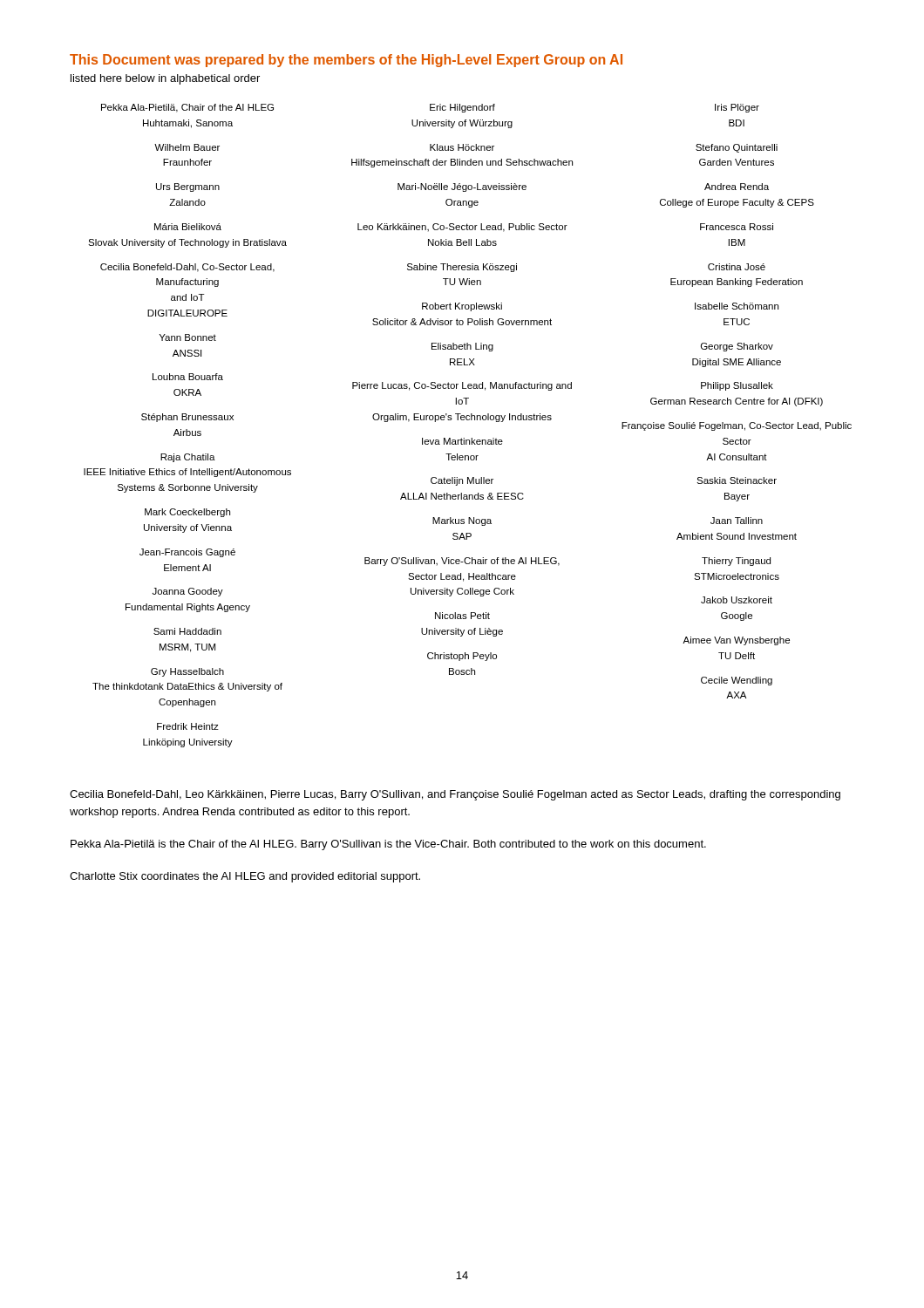Locate the block of text that opens with "listed here below"

click(x=165, y=78)
